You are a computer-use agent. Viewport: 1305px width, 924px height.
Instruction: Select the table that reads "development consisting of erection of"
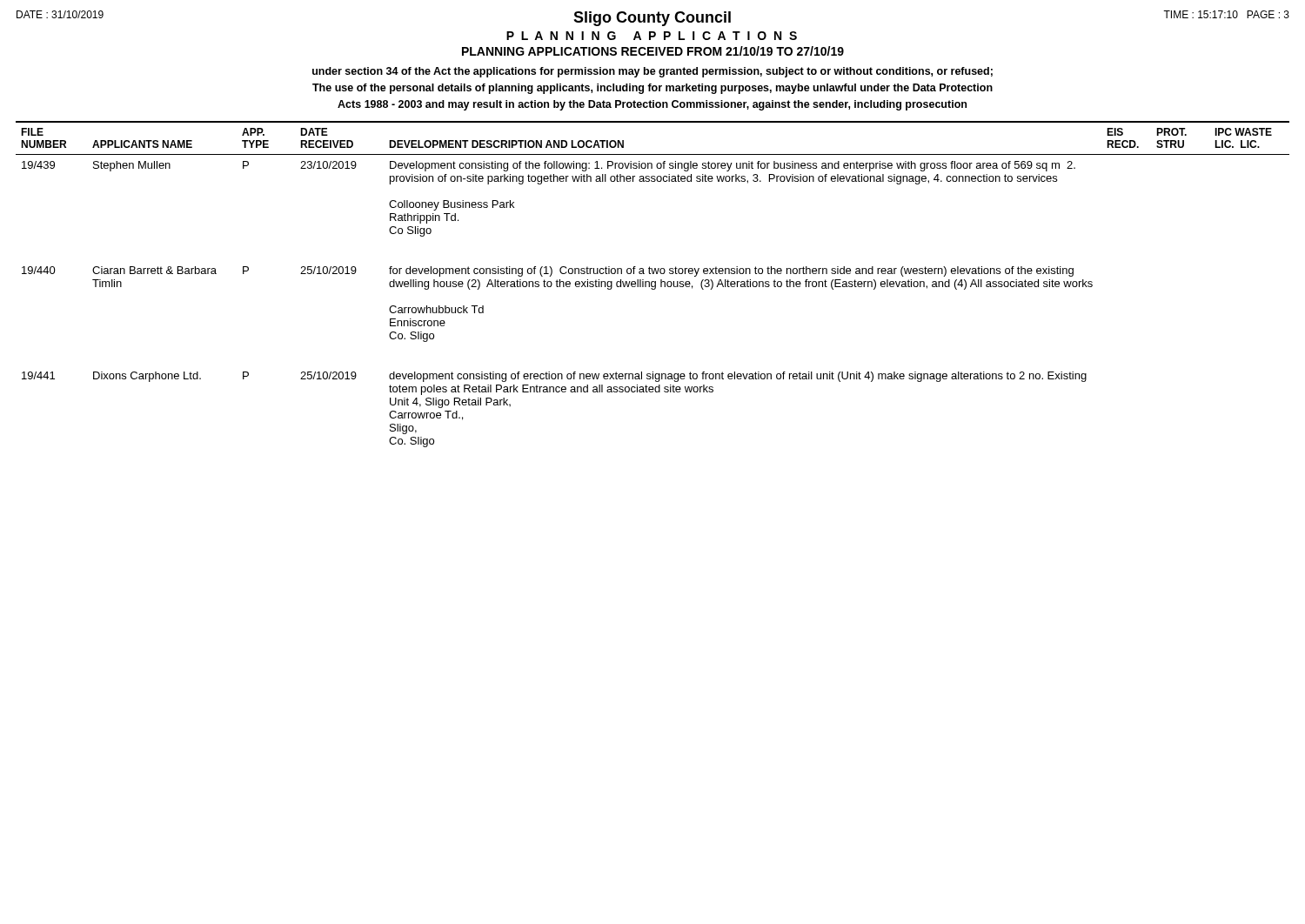652,286
